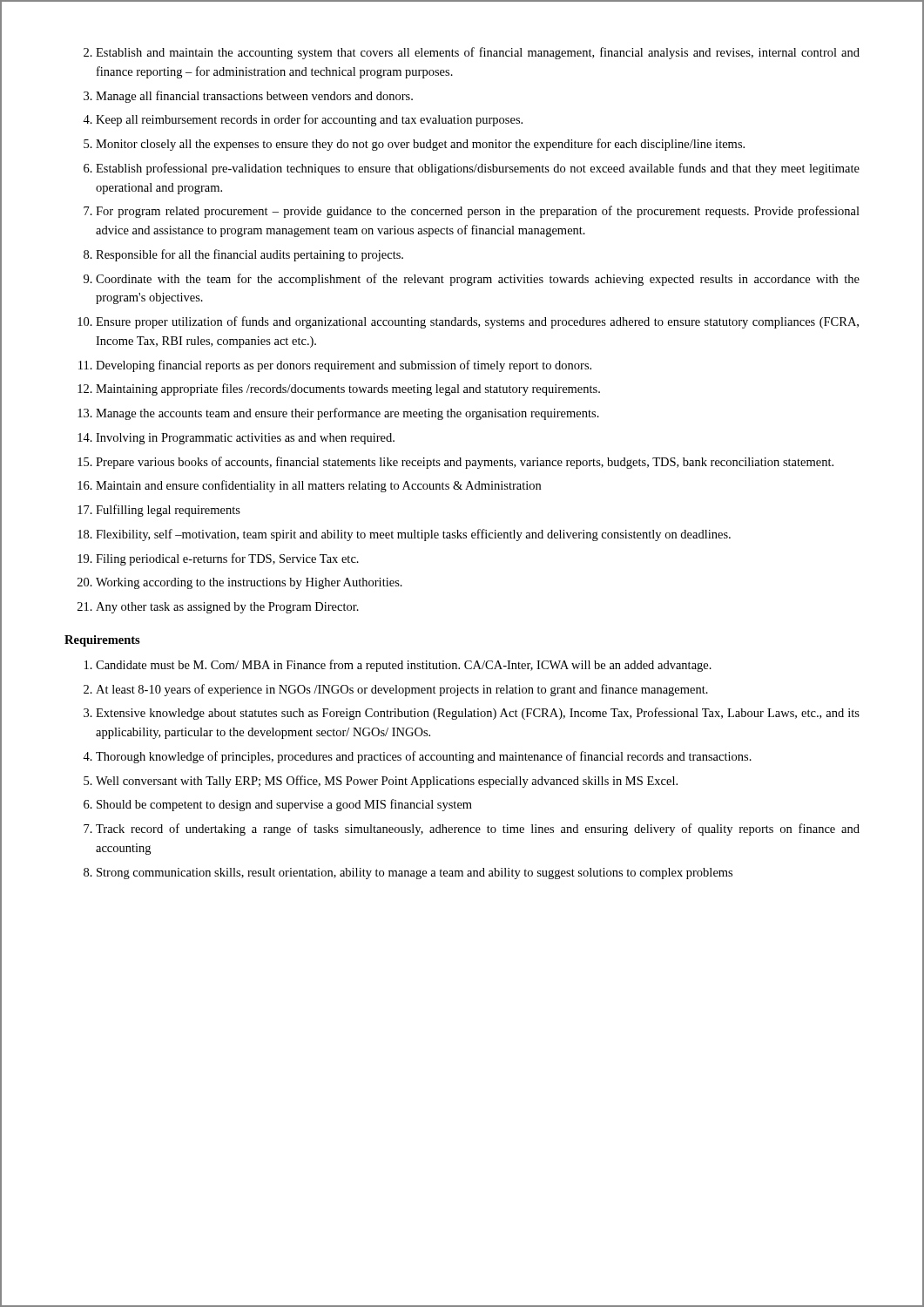Find the list item containing "Manage all financial"
The image size is (924, 1307).
pos(254,97)
